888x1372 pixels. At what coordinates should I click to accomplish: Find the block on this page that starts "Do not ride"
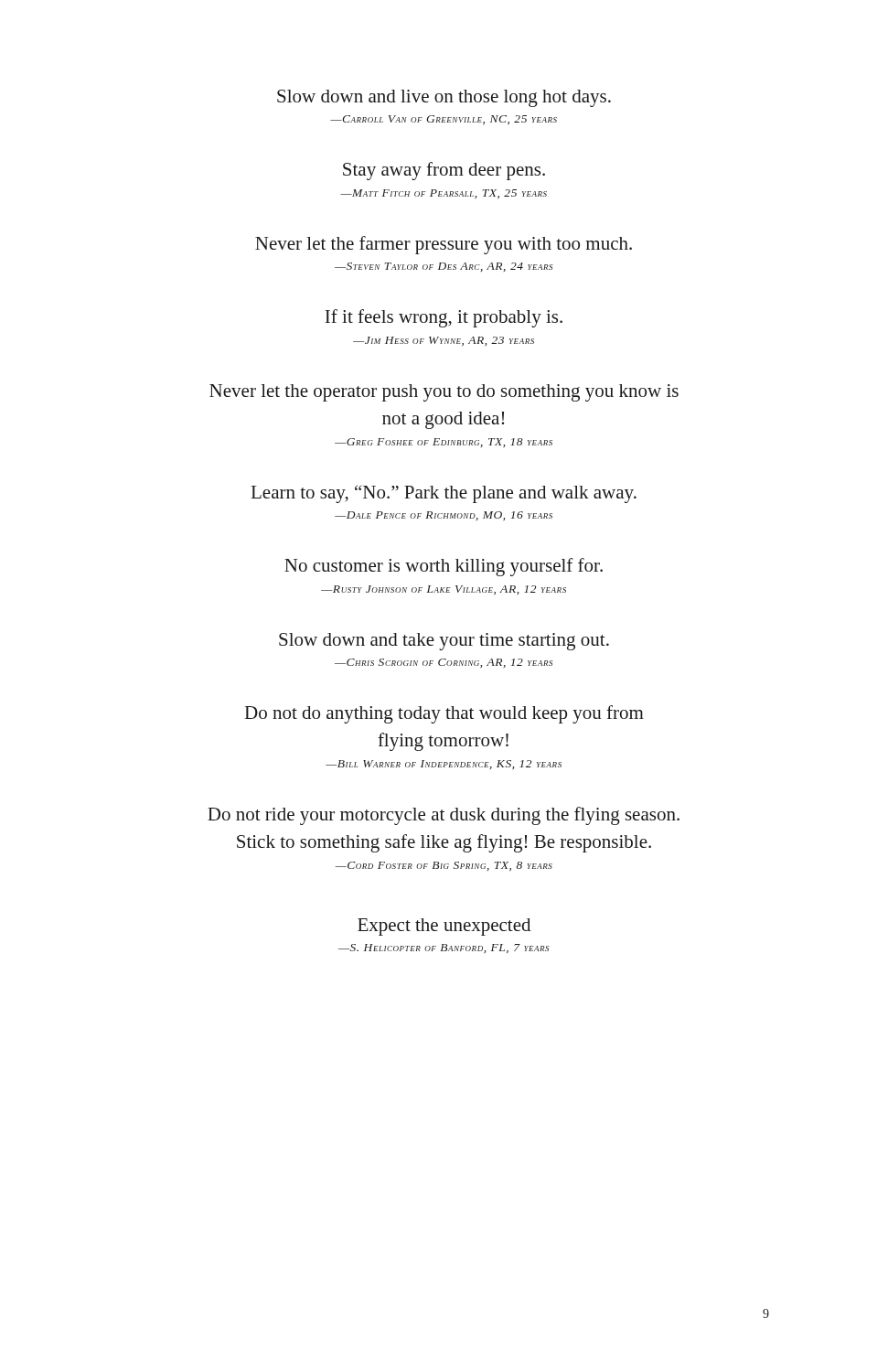pyautogui.click(x=444, y=836)
